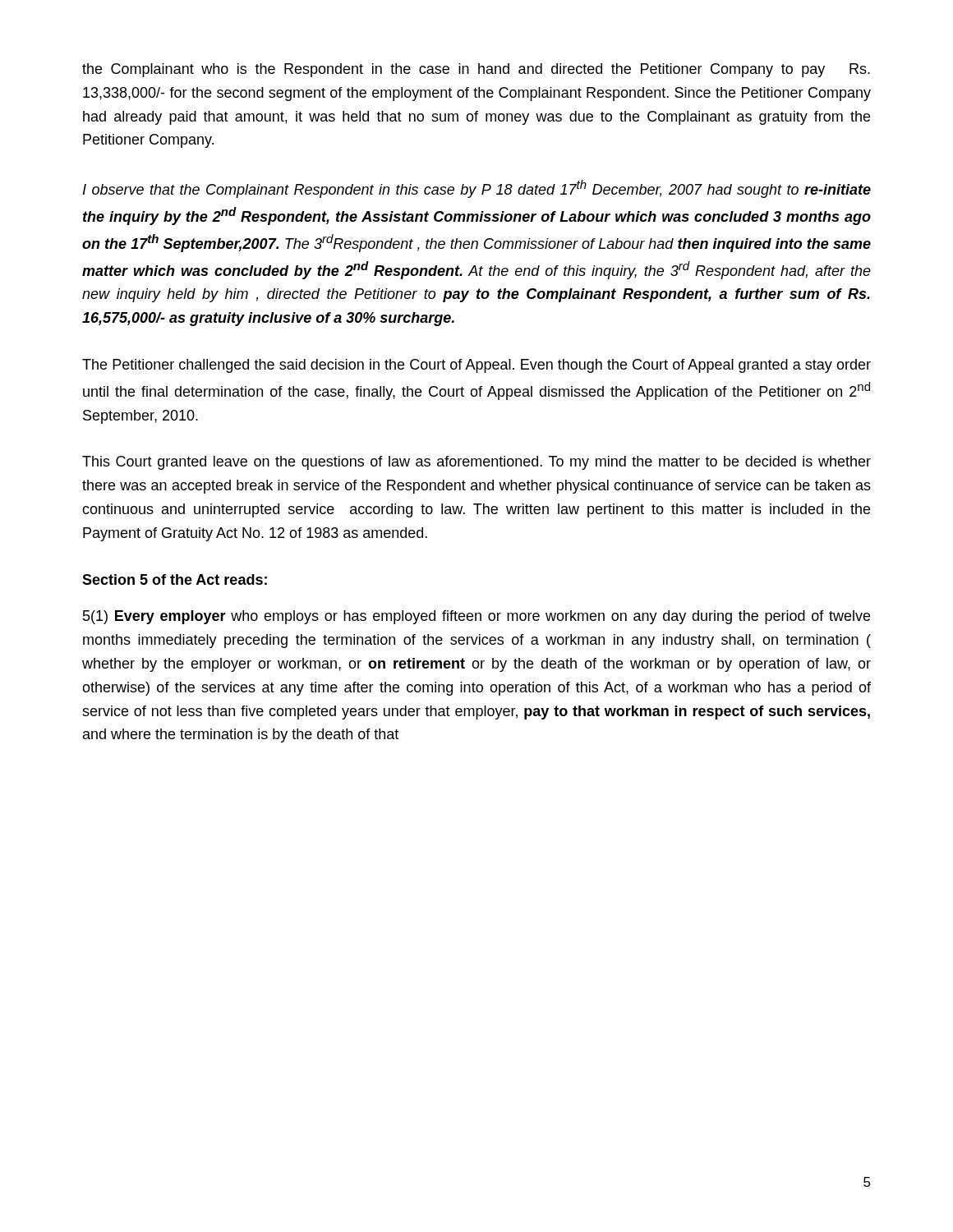The image size is (953, 1232).
Task: Click on the text block that reads "5(1) Every employer who employs or"
Action: point(476,675)
